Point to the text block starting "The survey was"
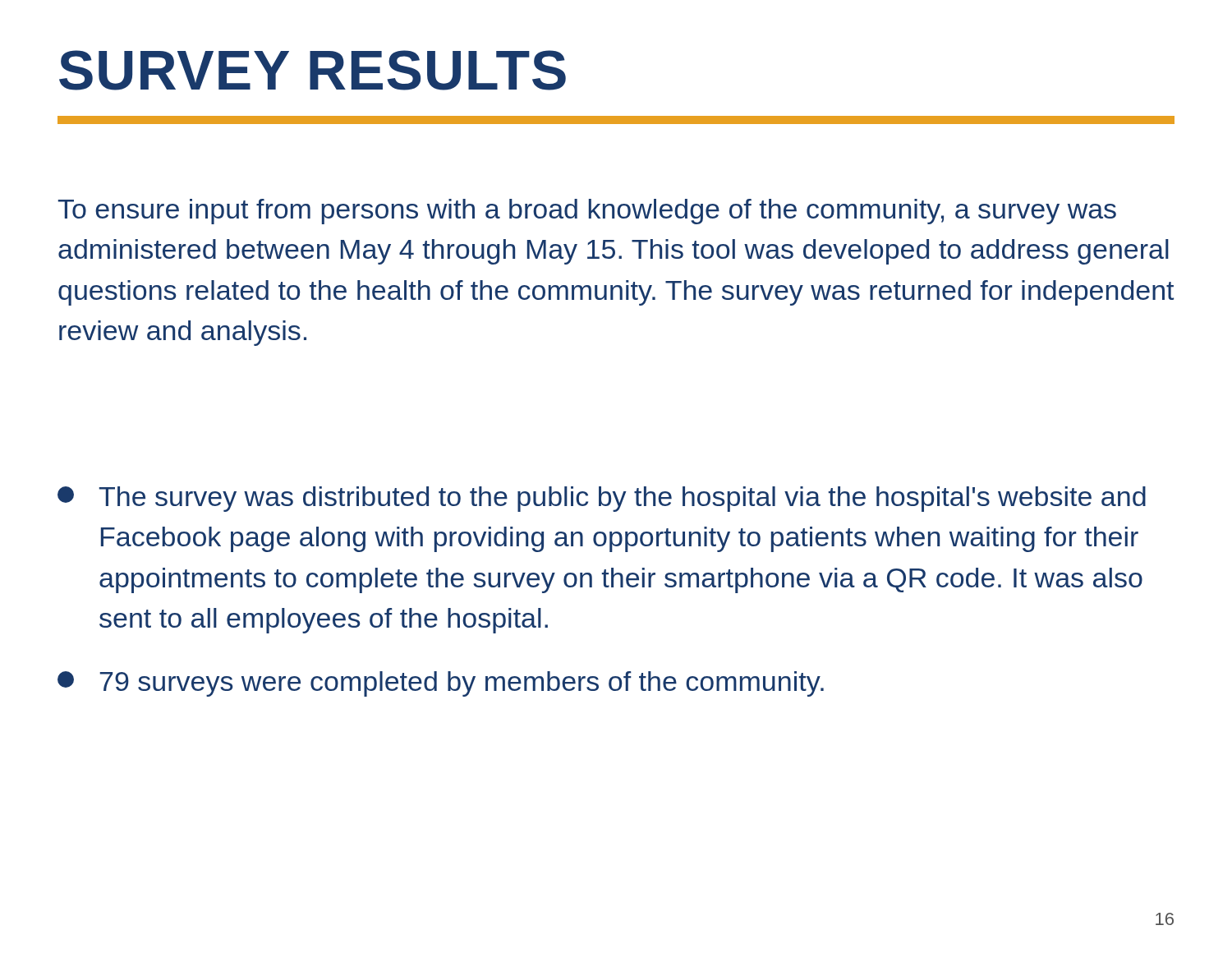This screenshot has width=1232, height=953. point(616,558)
